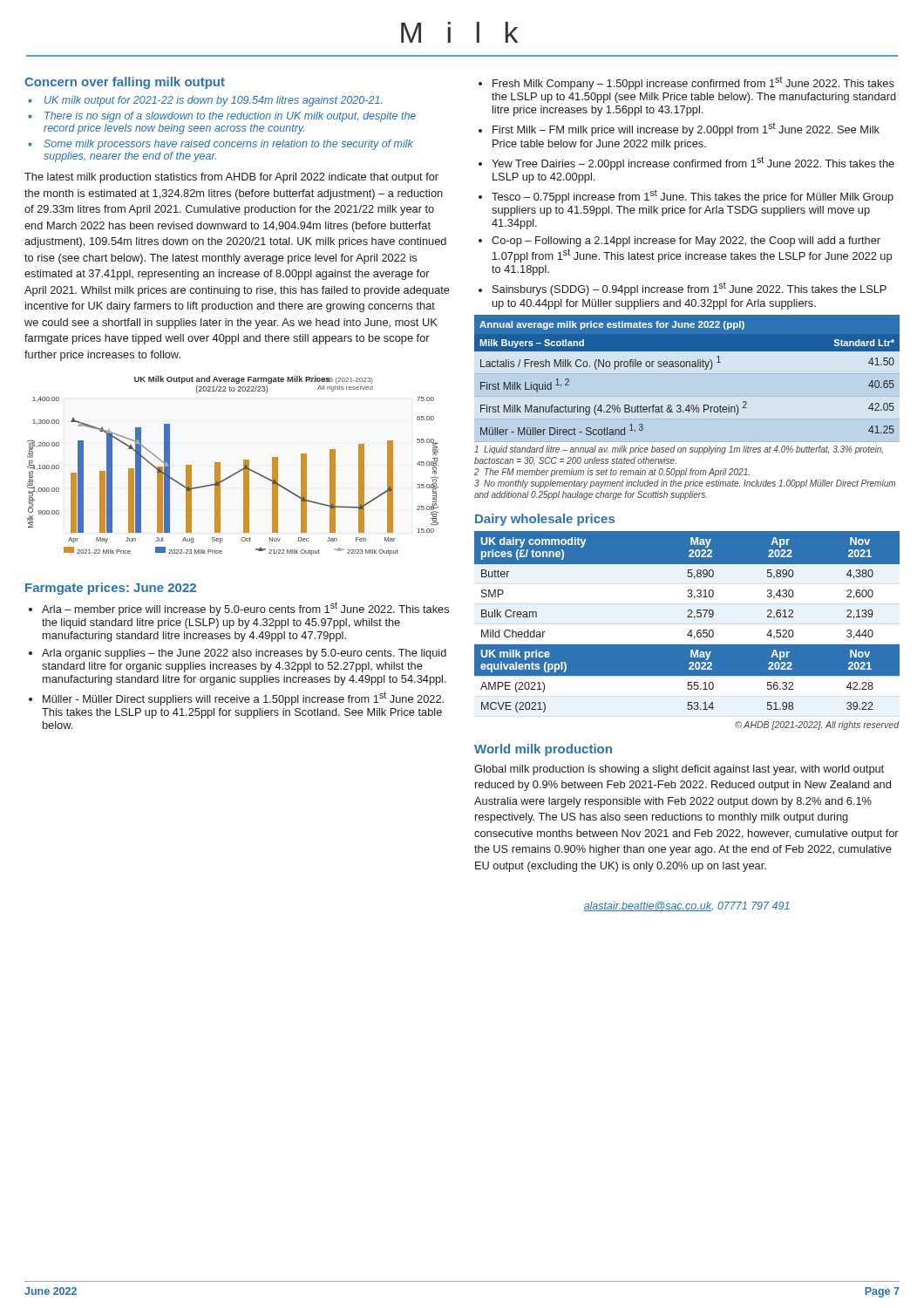This screenshot has width=924, height=1308.
Task: Find the block on this page that starts "Some milk processors have raised concerns in"
Action: [228, 150]
